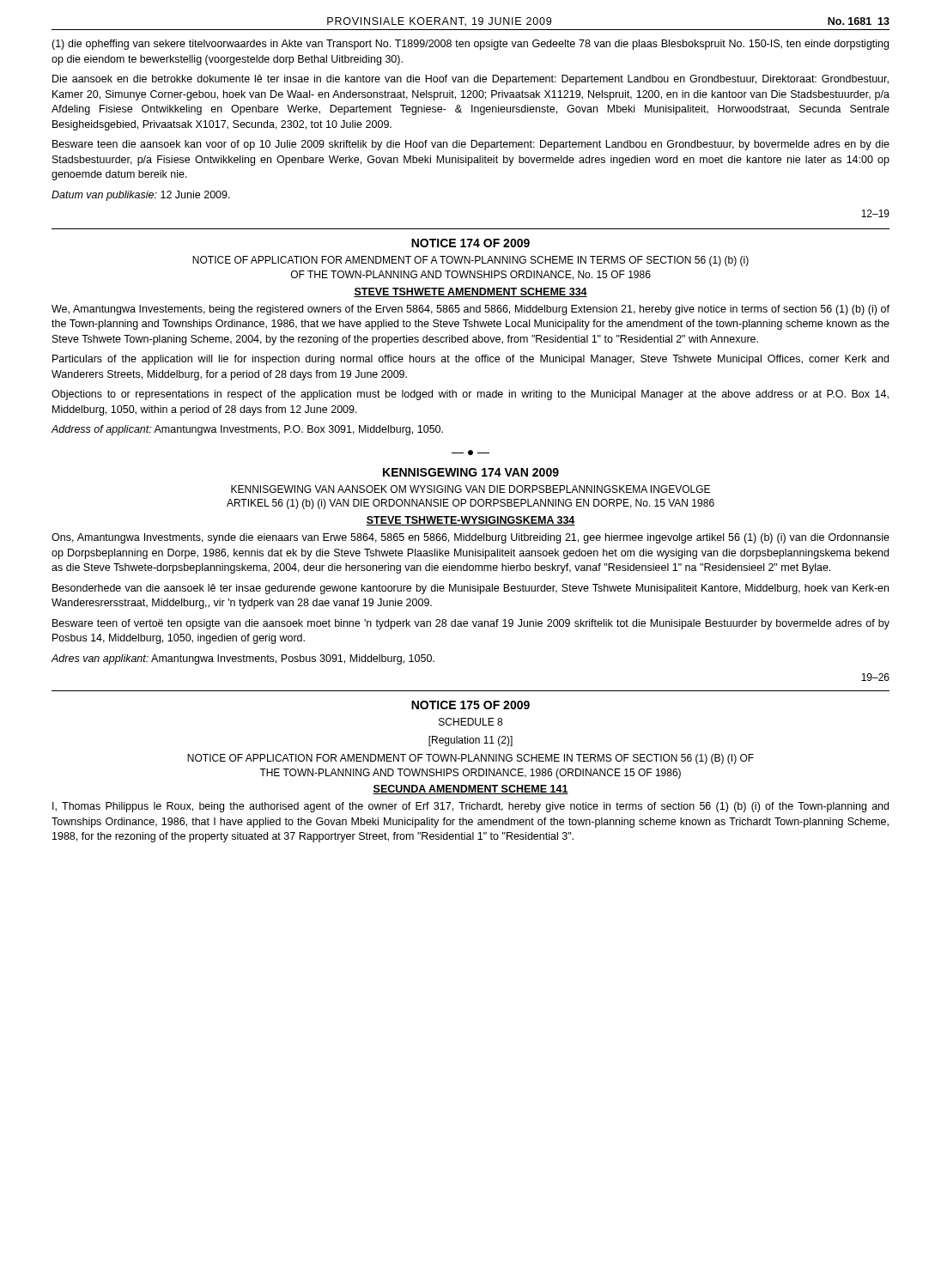Locate the element starting "Objections to or"
Screen dimensions: 1288x941
[470, 402]
